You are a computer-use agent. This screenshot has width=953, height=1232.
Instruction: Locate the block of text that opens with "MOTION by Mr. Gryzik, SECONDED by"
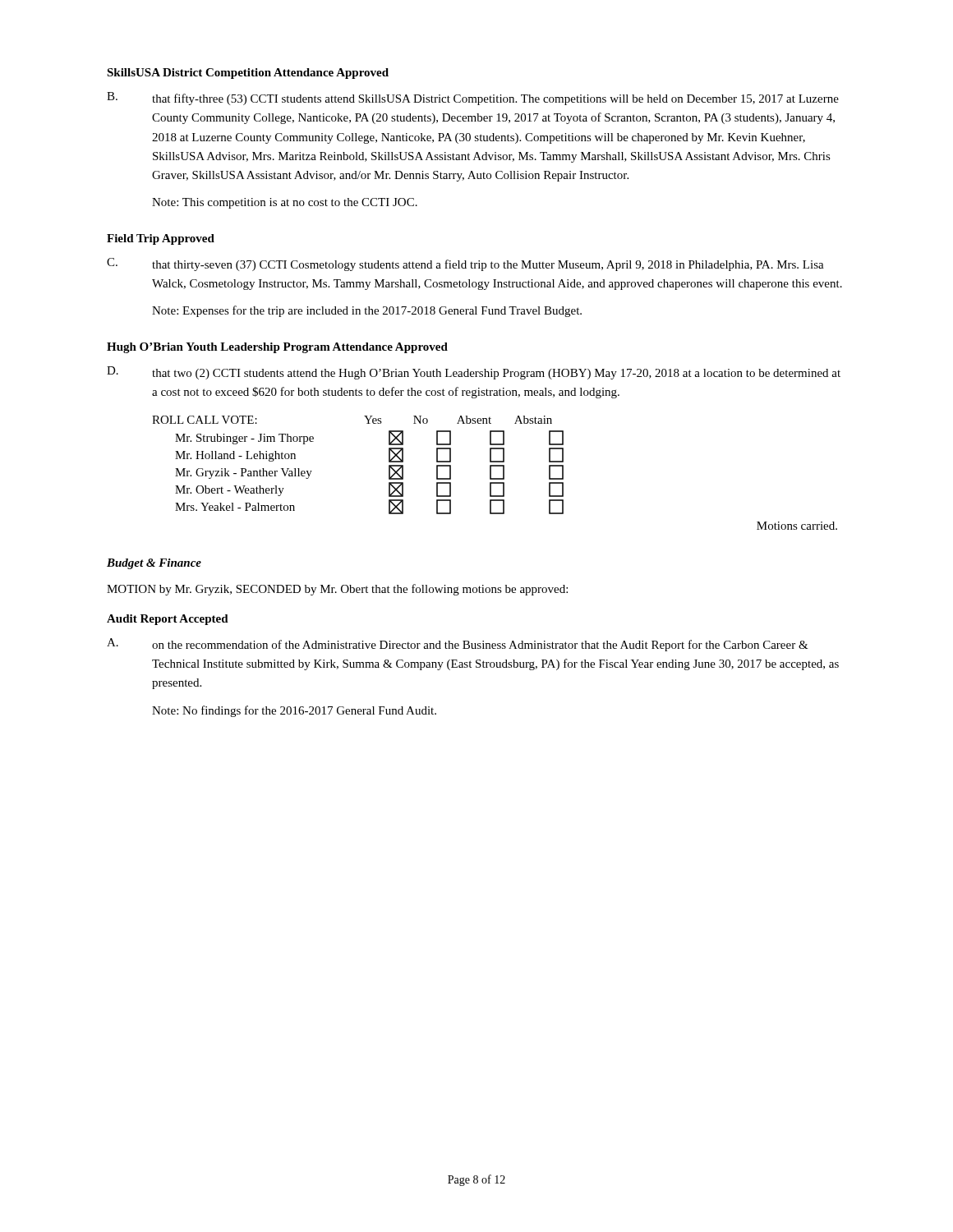tap(338, 589)
